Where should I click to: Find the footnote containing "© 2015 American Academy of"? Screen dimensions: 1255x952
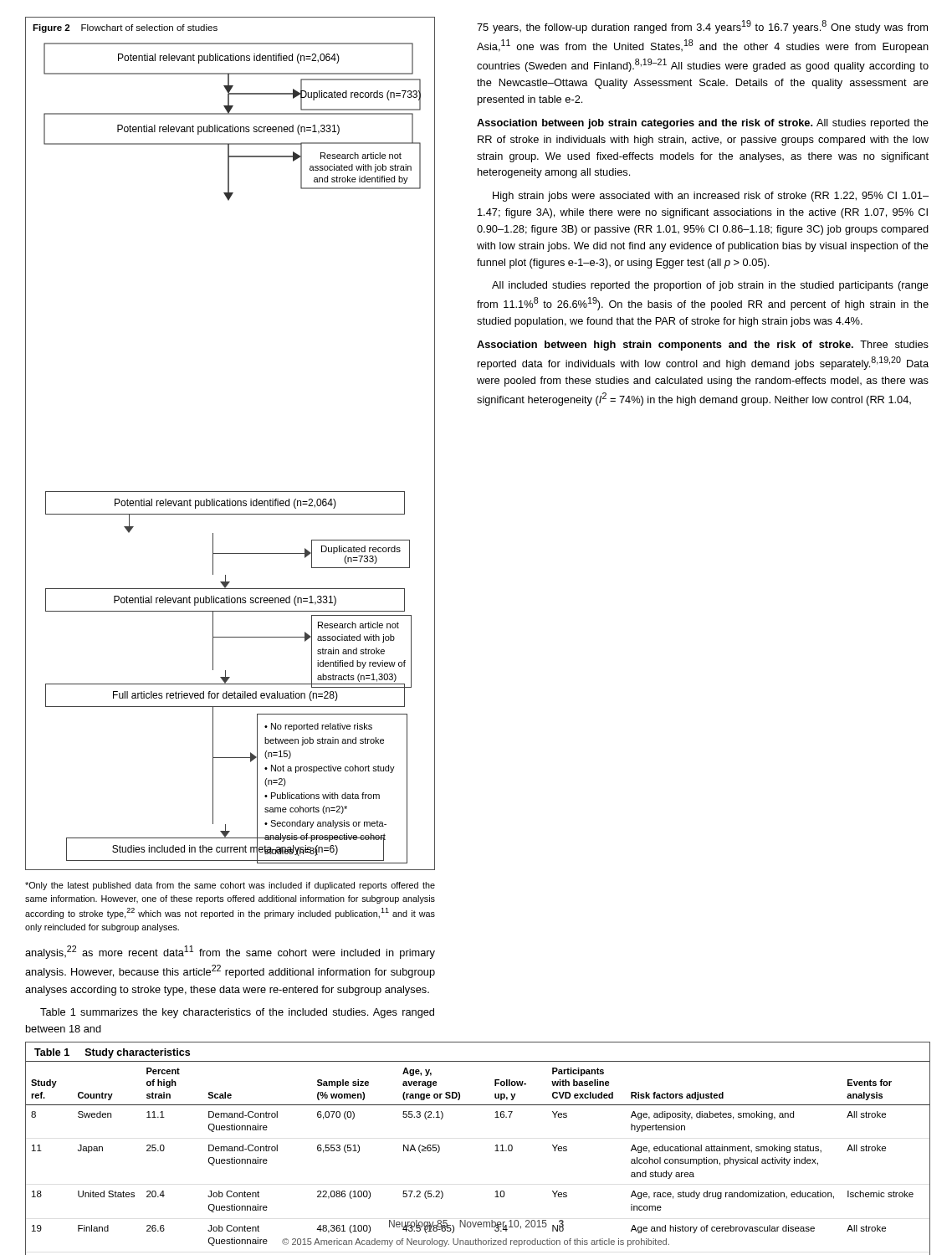point(476,1242)
